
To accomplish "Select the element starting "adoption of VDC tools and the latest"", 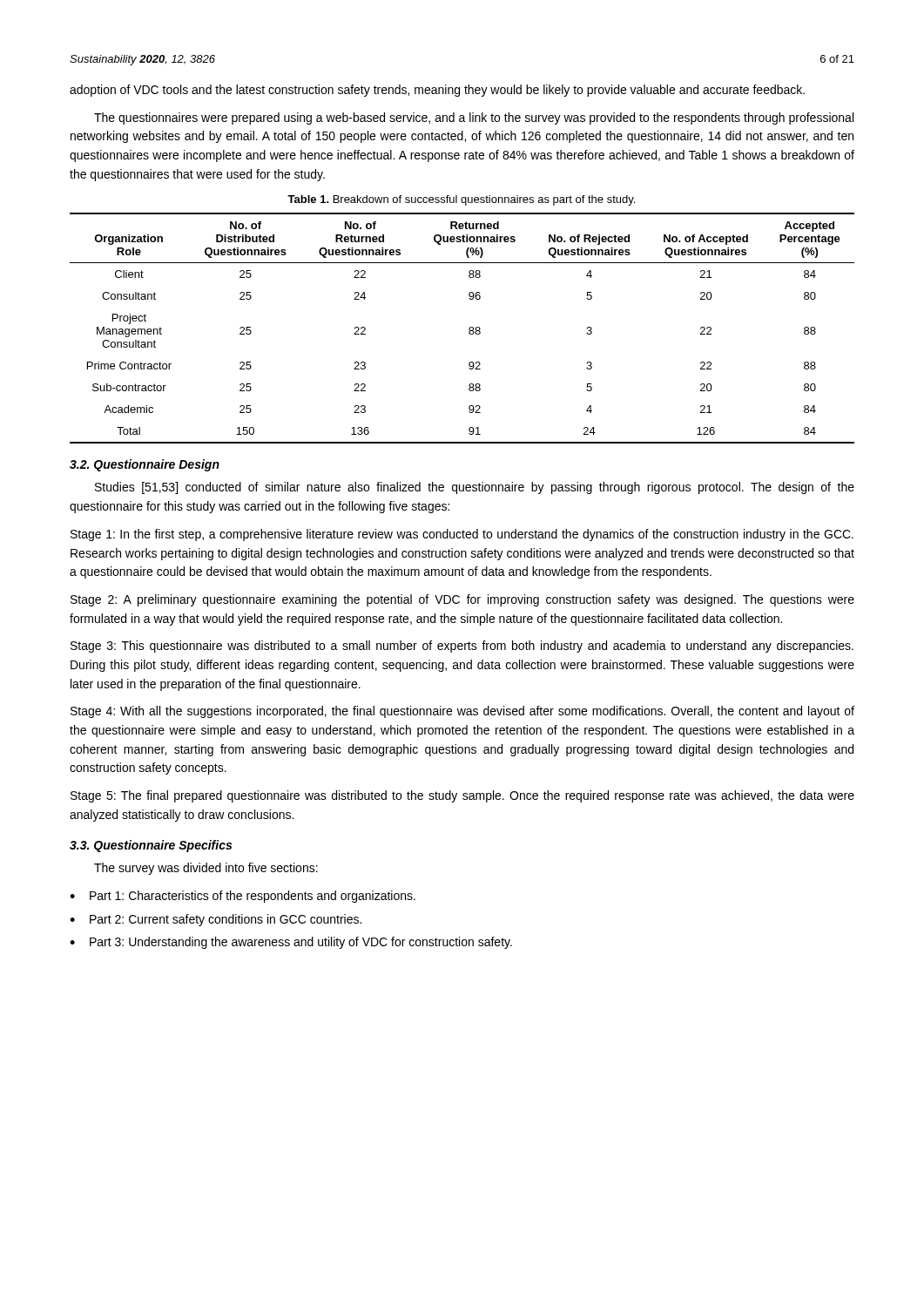I will (462, 91).
